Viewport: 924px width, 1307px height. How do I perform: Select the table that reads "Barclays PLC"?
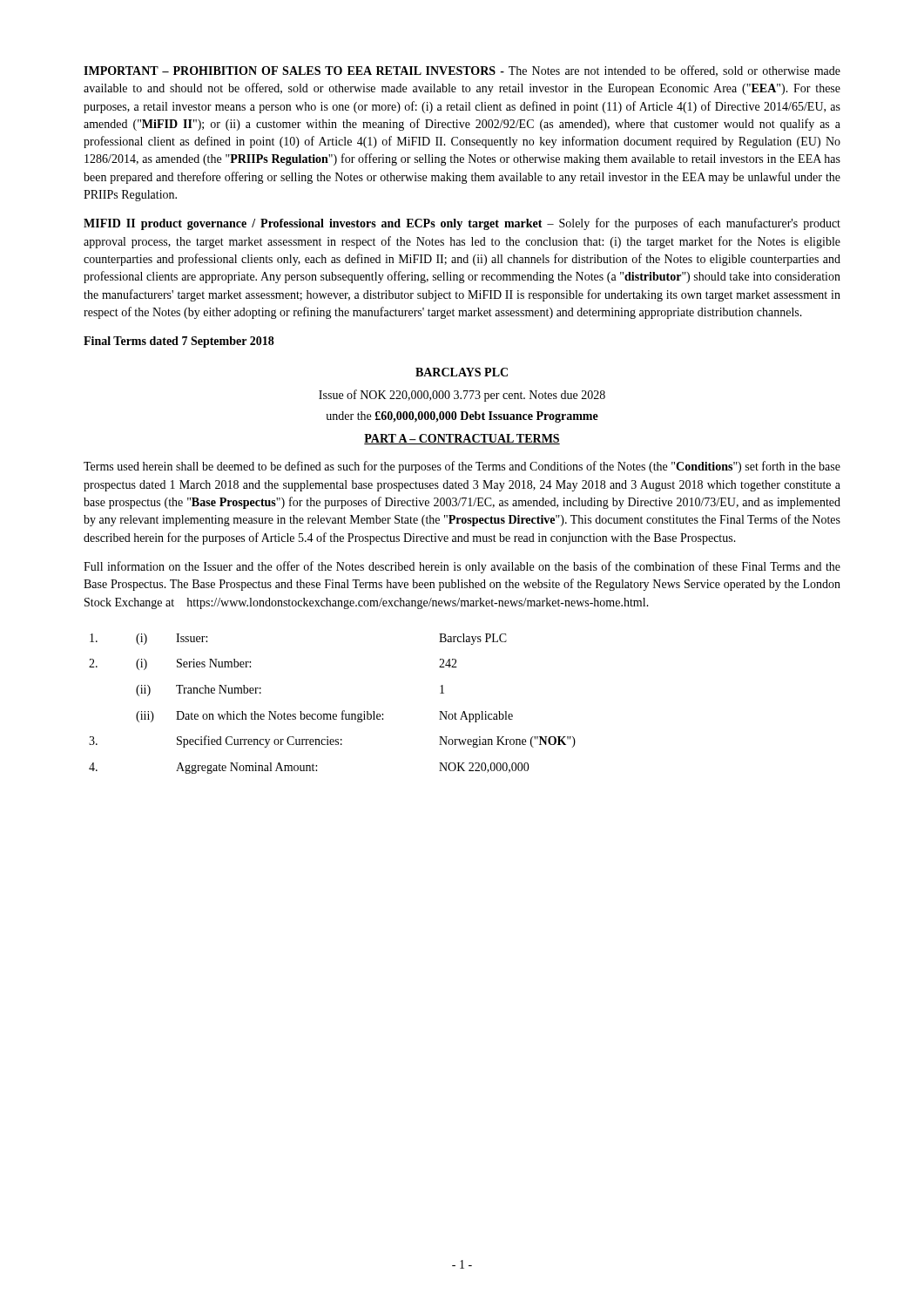(462, 703)
